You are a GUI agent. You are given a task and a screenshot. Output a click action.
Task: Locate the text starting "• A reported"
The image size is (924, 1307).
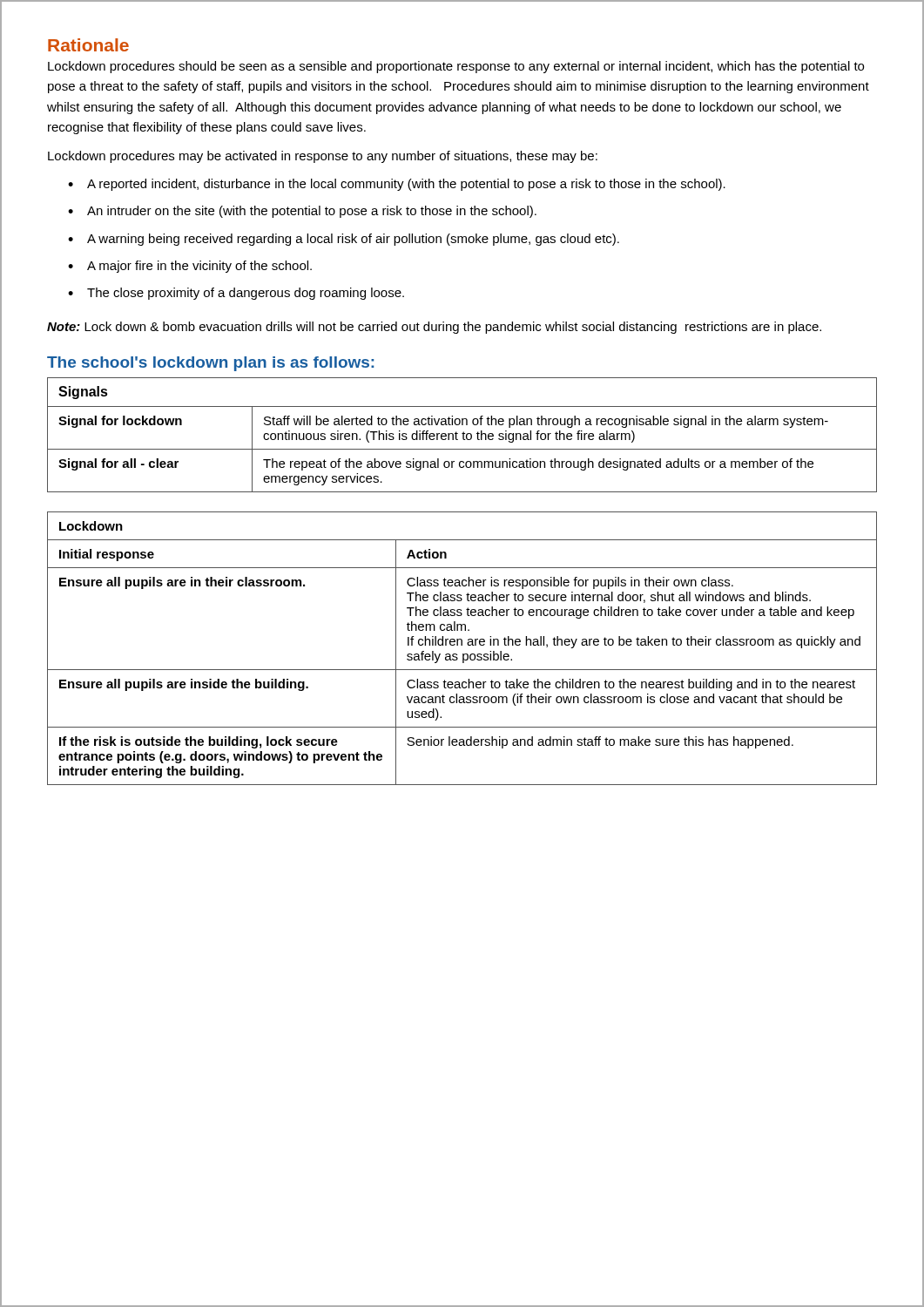tap(397, 185)
